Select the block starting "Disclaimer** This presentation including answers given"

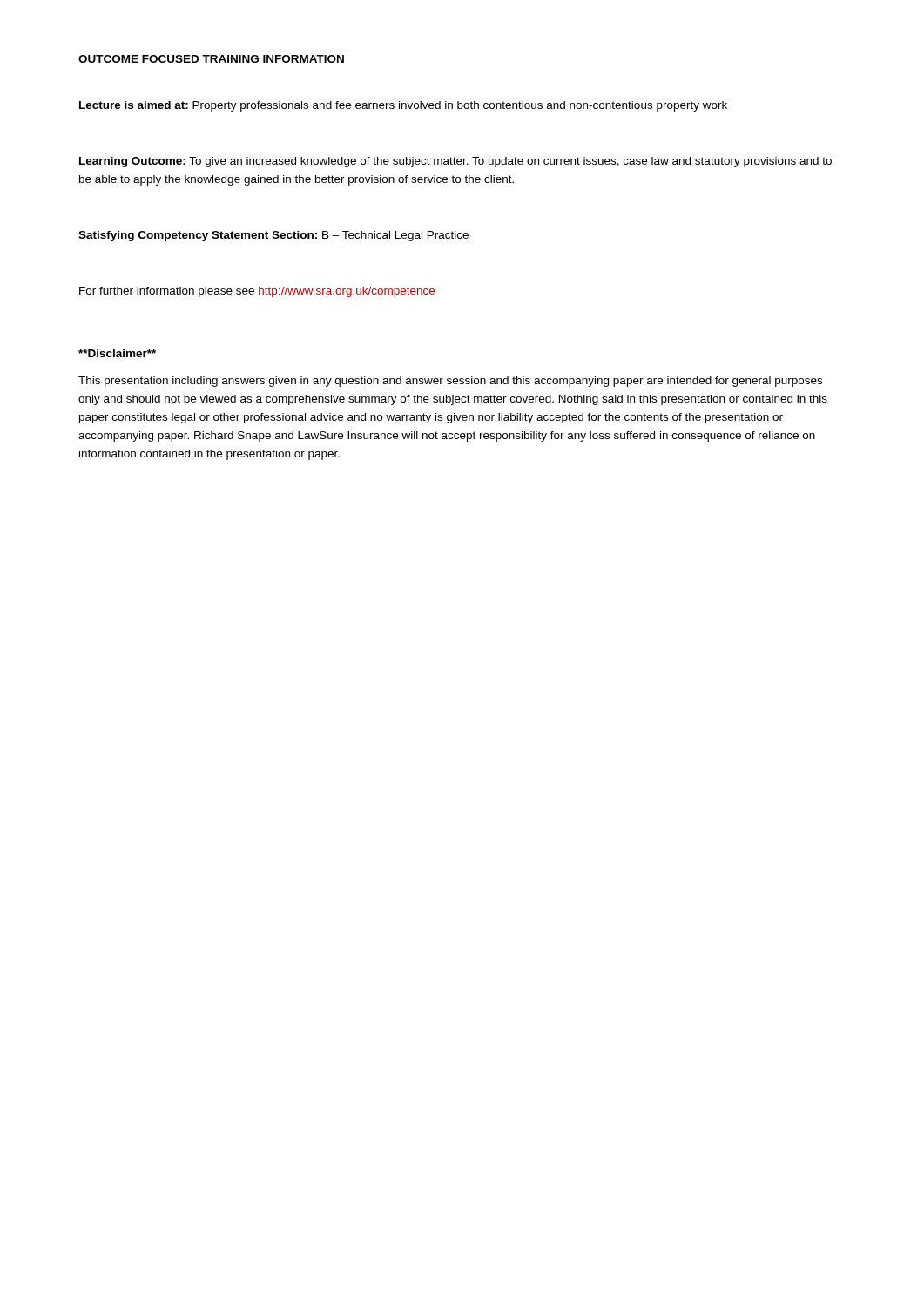click(x=462, y=404)
